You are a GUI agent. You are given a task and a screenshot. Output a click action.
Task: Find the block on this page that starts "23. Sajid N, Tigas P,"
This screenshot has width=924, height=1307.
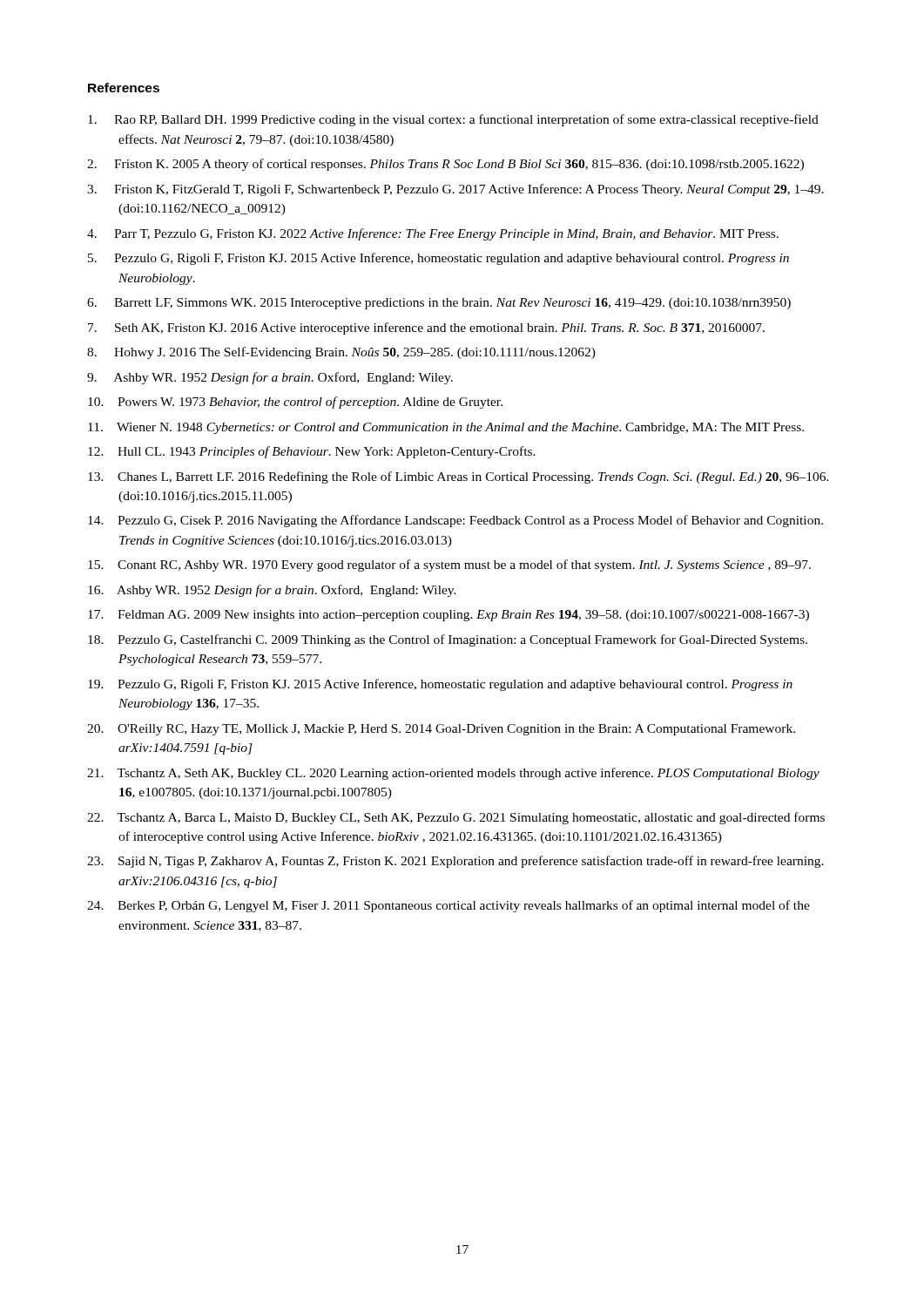coord(456,871)
